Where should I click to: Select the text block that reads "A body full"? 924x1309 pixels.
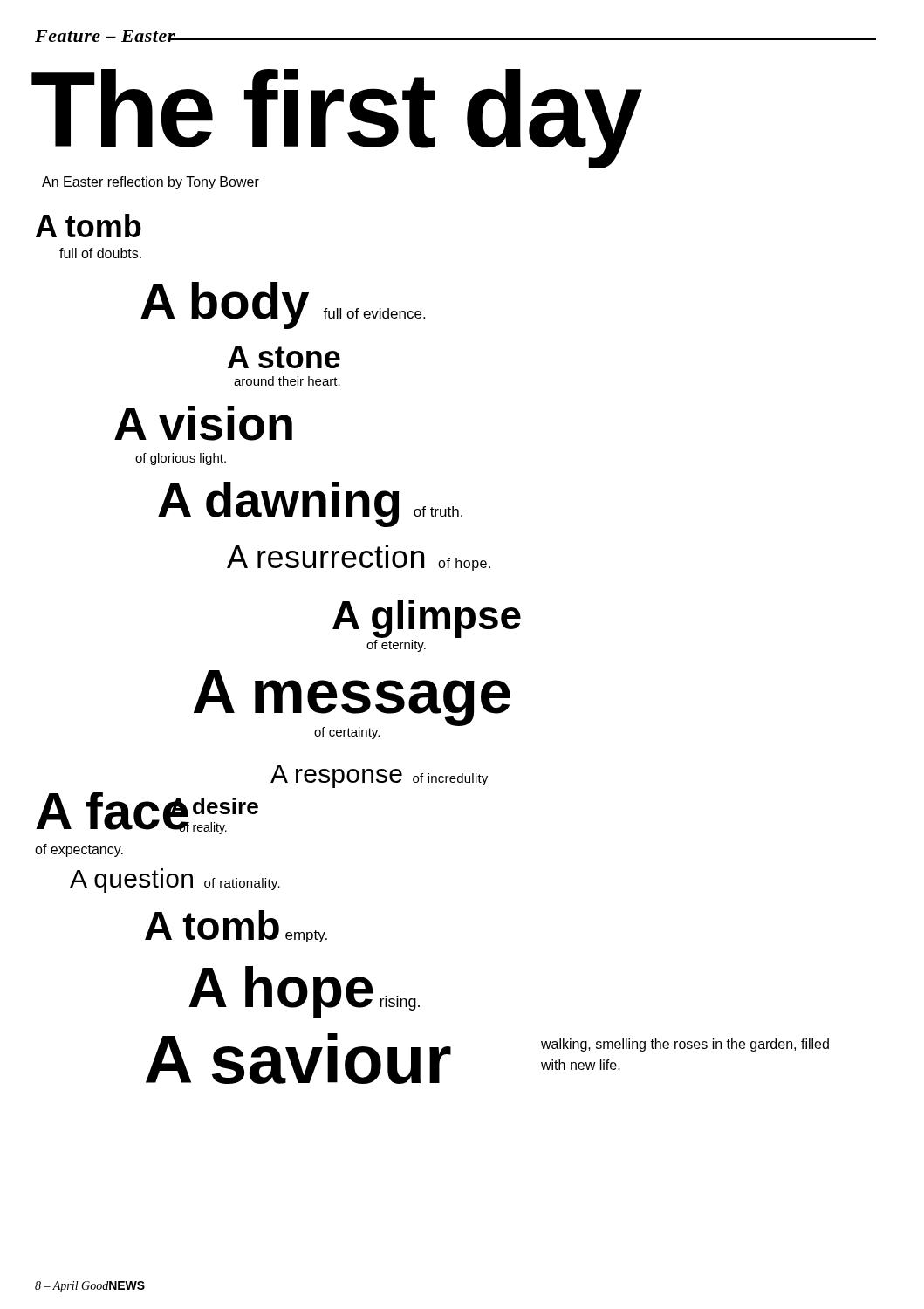click(x=283, y=301)
